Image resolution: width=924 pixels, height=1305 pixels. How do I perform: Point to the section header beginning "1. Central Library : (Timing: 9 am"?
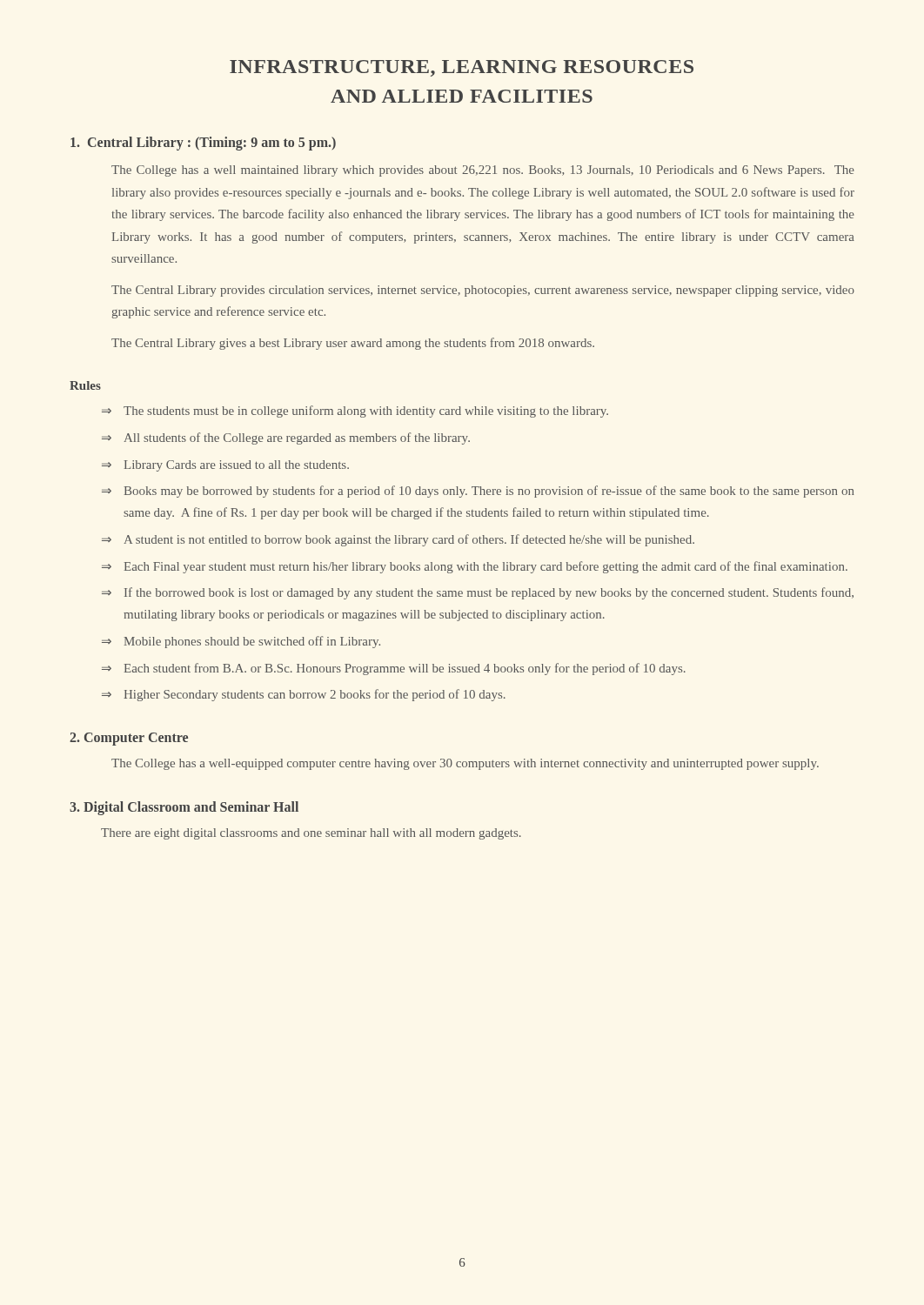pos(203,142)
